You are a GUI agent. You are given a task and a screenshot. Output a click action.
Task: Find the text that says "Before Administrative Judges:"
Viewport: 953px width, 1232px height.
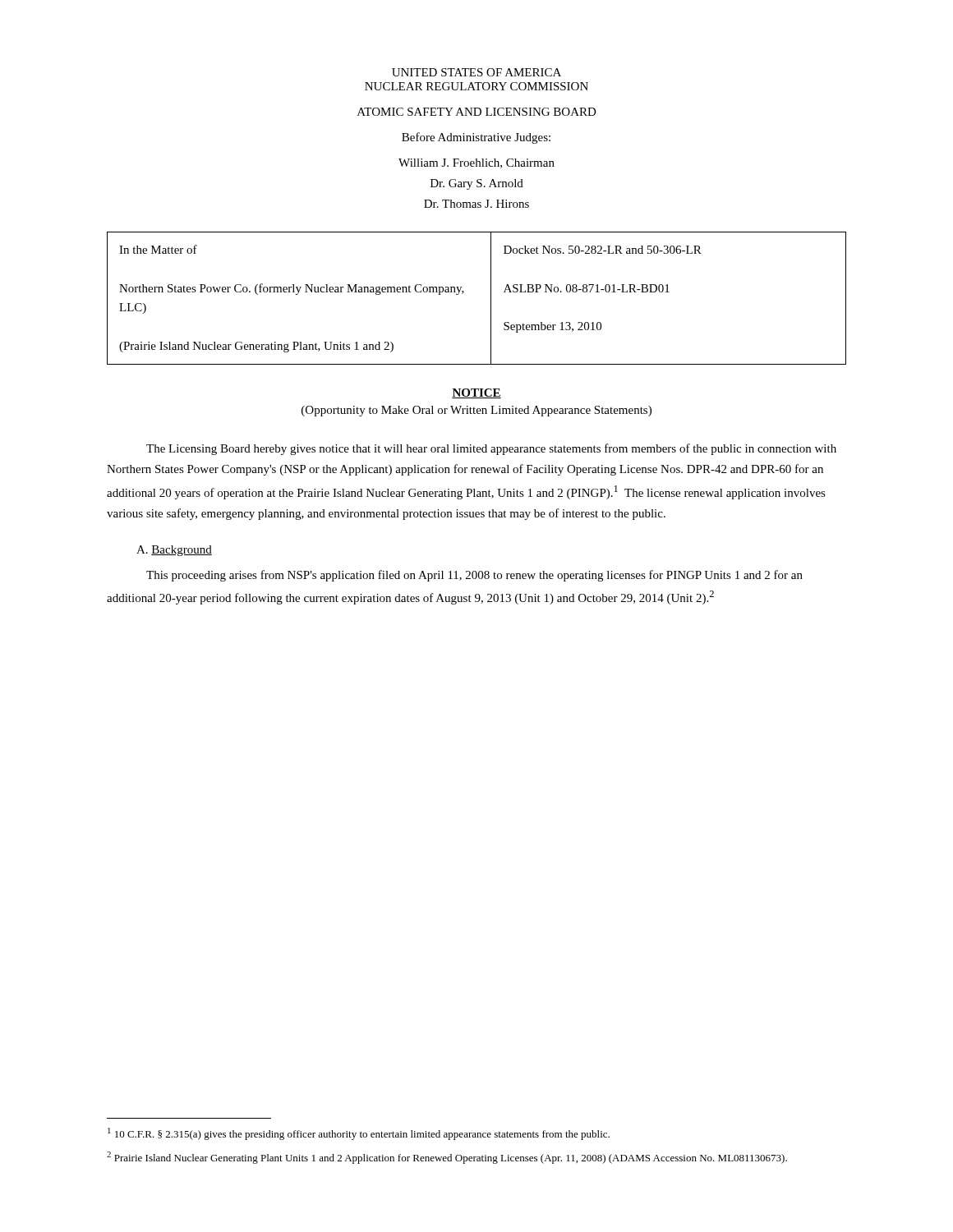pyautogui.click(x=476, y=137)
